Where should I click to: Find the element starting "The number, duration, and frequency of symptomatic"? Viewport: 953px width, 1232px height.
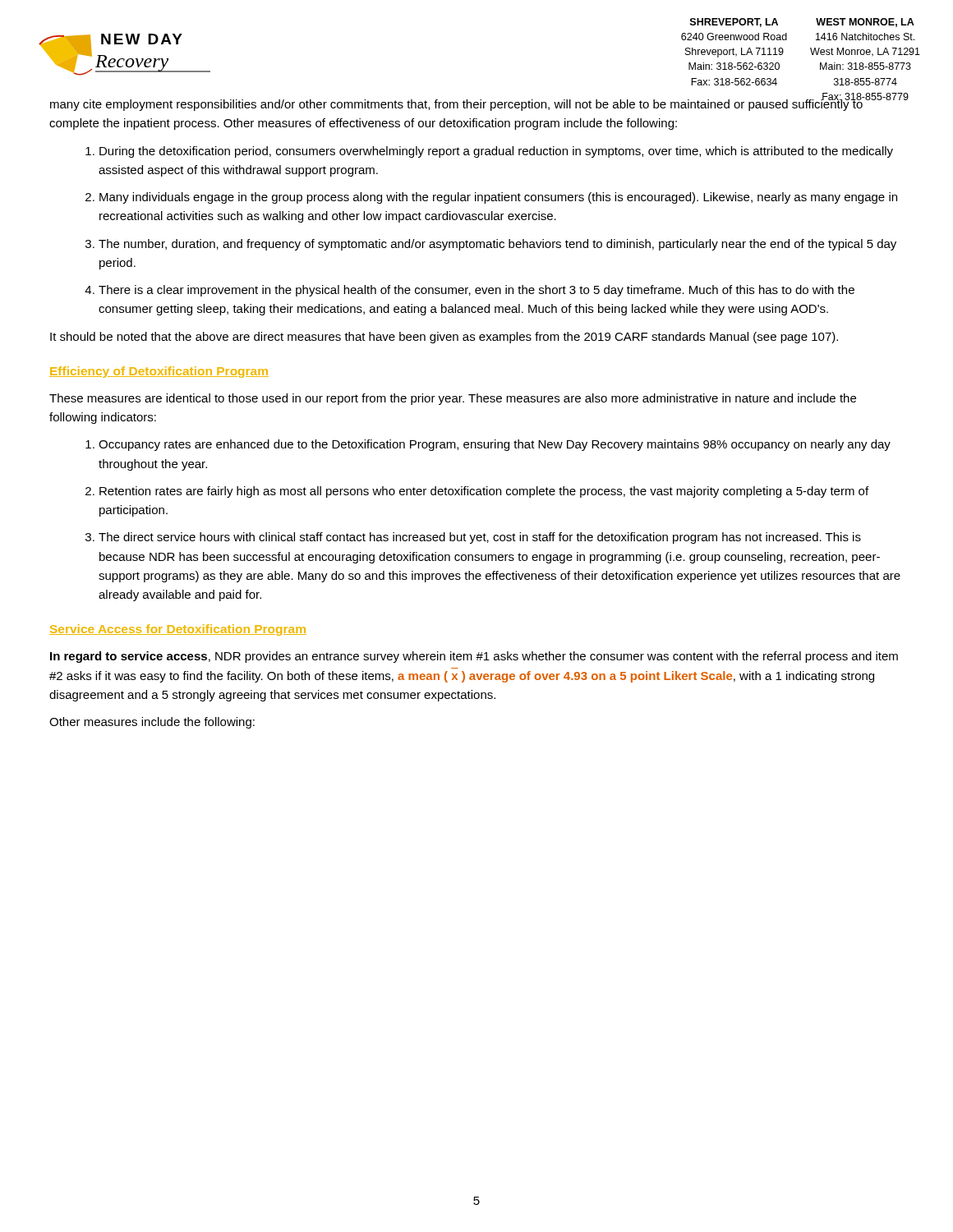click(x=498, y=253)
